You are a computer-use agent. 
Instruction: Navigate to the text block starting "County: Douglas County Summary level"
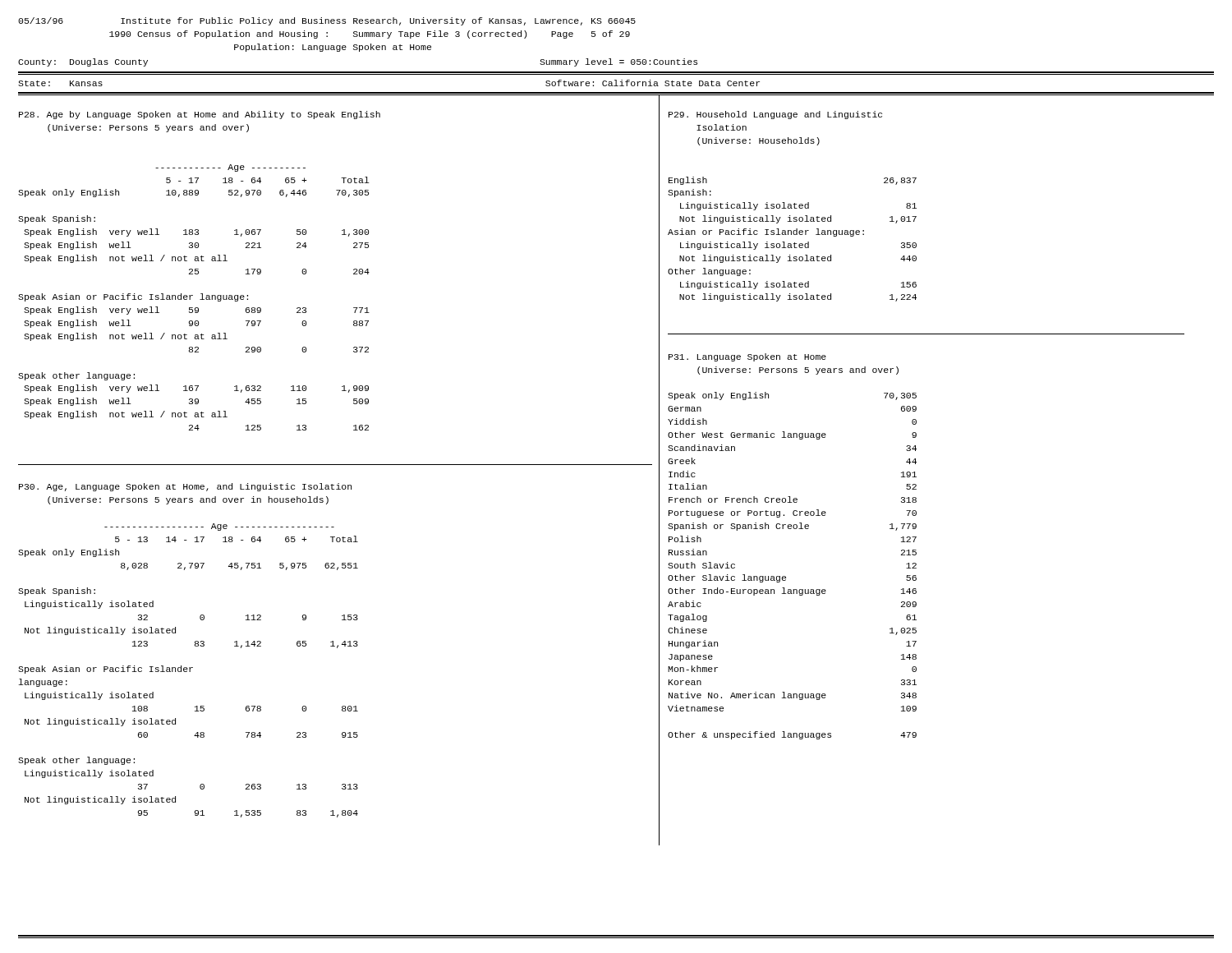click(x=358, y=62)
